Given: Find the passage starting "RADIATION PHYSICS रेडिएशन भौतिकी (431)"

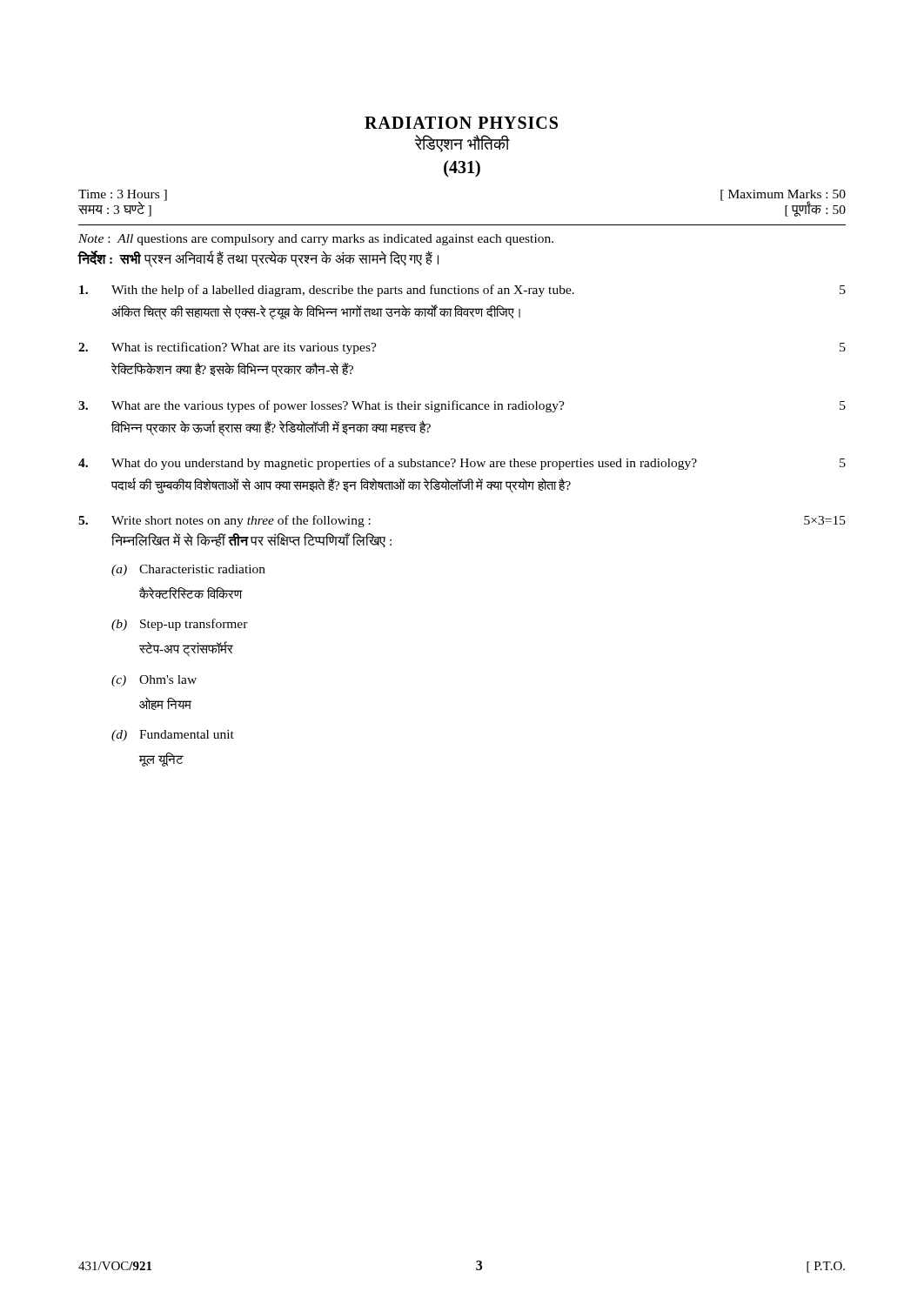Looking at the screenshot, I should click(462, 145).
